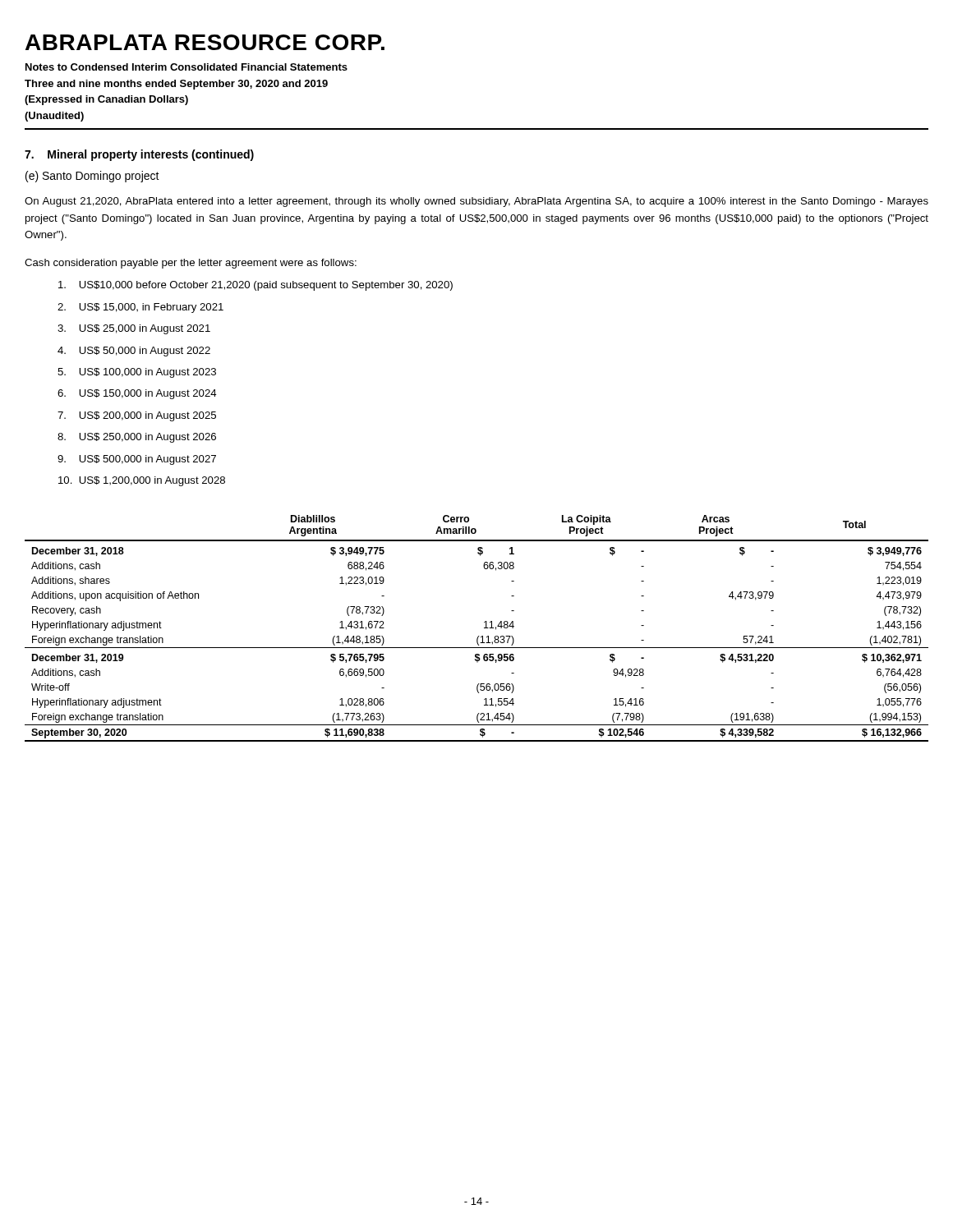Point to the text block starting "6. US$ 150,000 in"
The width and height of the screenshot is (953, 1232).
coord(137,394)
